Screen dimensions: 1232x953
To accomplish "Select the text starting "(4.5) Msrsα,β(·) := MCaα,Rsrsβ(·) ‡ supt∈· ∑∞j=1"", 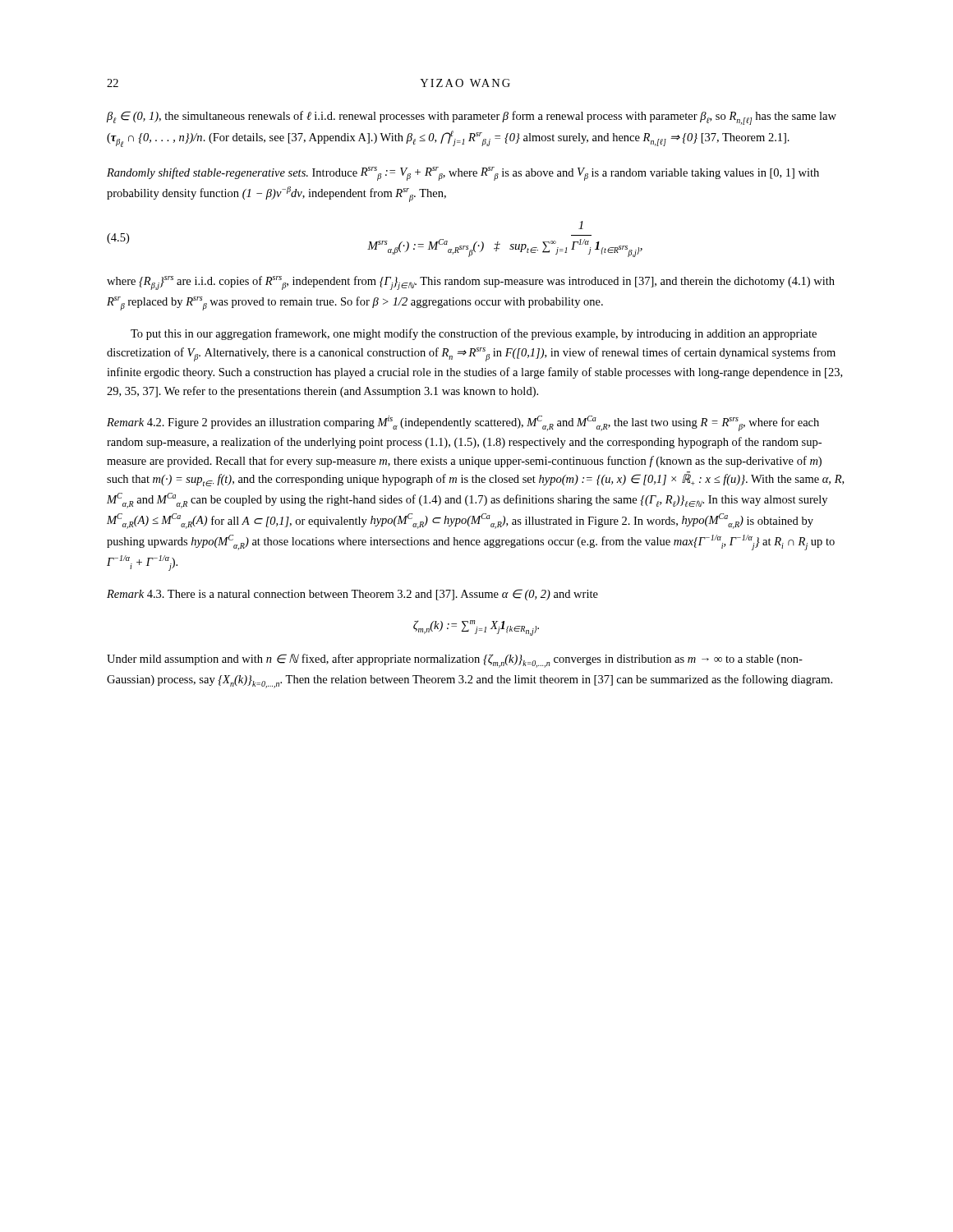I will pos(476,237).
